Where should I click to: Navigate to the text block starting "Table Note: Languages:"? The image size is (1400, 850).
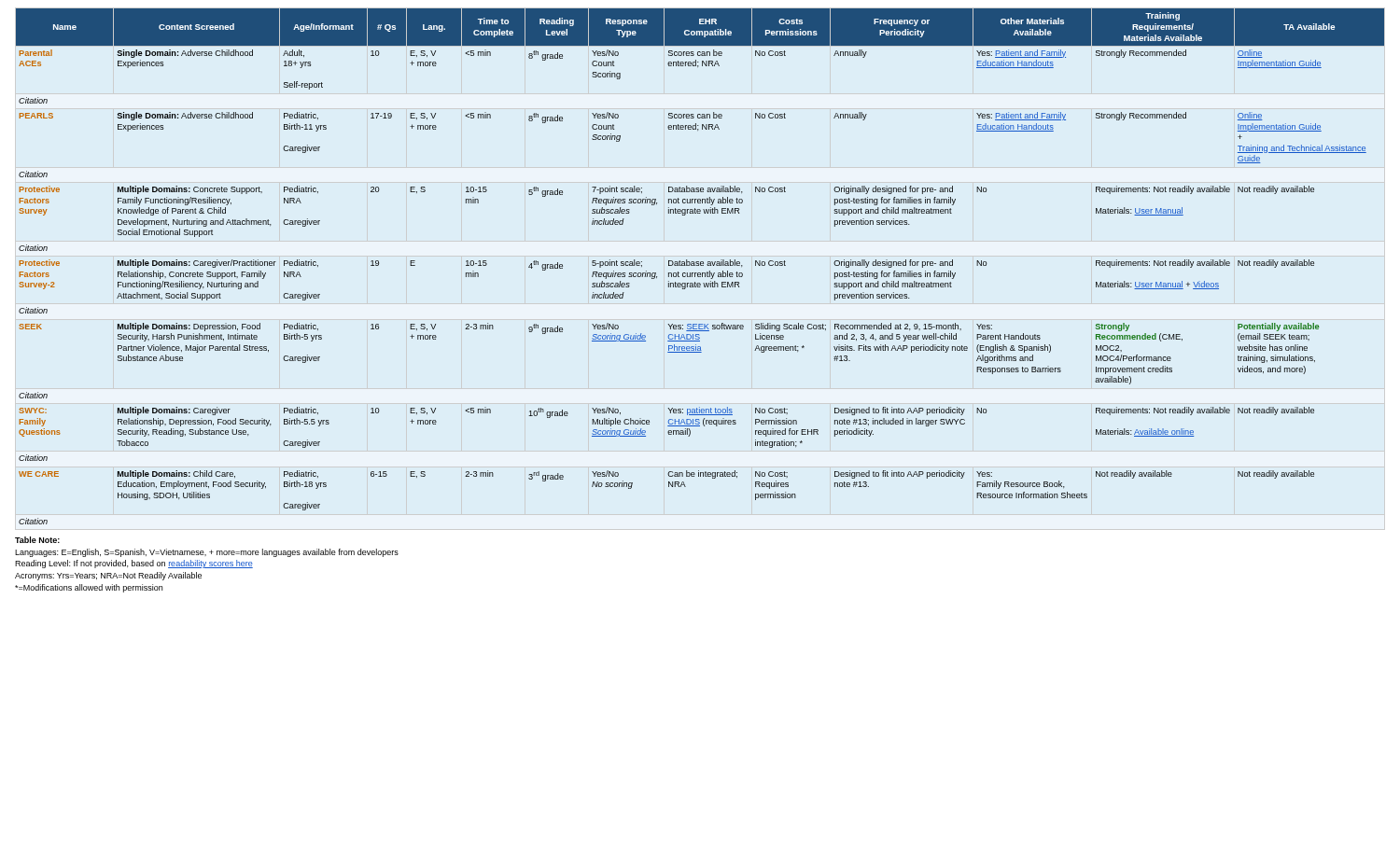coord(207,564)
